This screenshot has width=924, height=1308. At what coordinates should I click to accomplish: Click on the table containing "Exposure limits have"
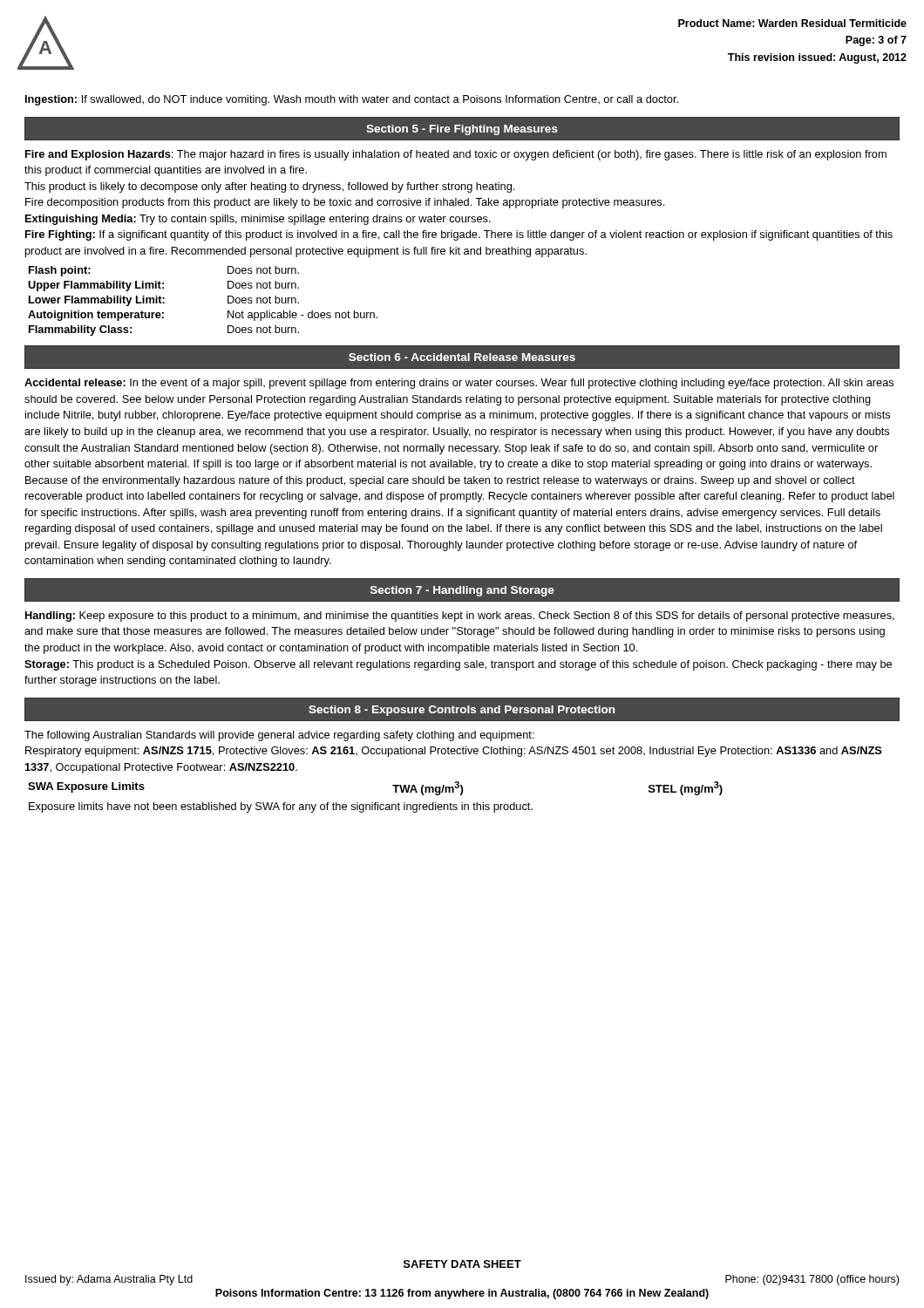pos(462,796)
